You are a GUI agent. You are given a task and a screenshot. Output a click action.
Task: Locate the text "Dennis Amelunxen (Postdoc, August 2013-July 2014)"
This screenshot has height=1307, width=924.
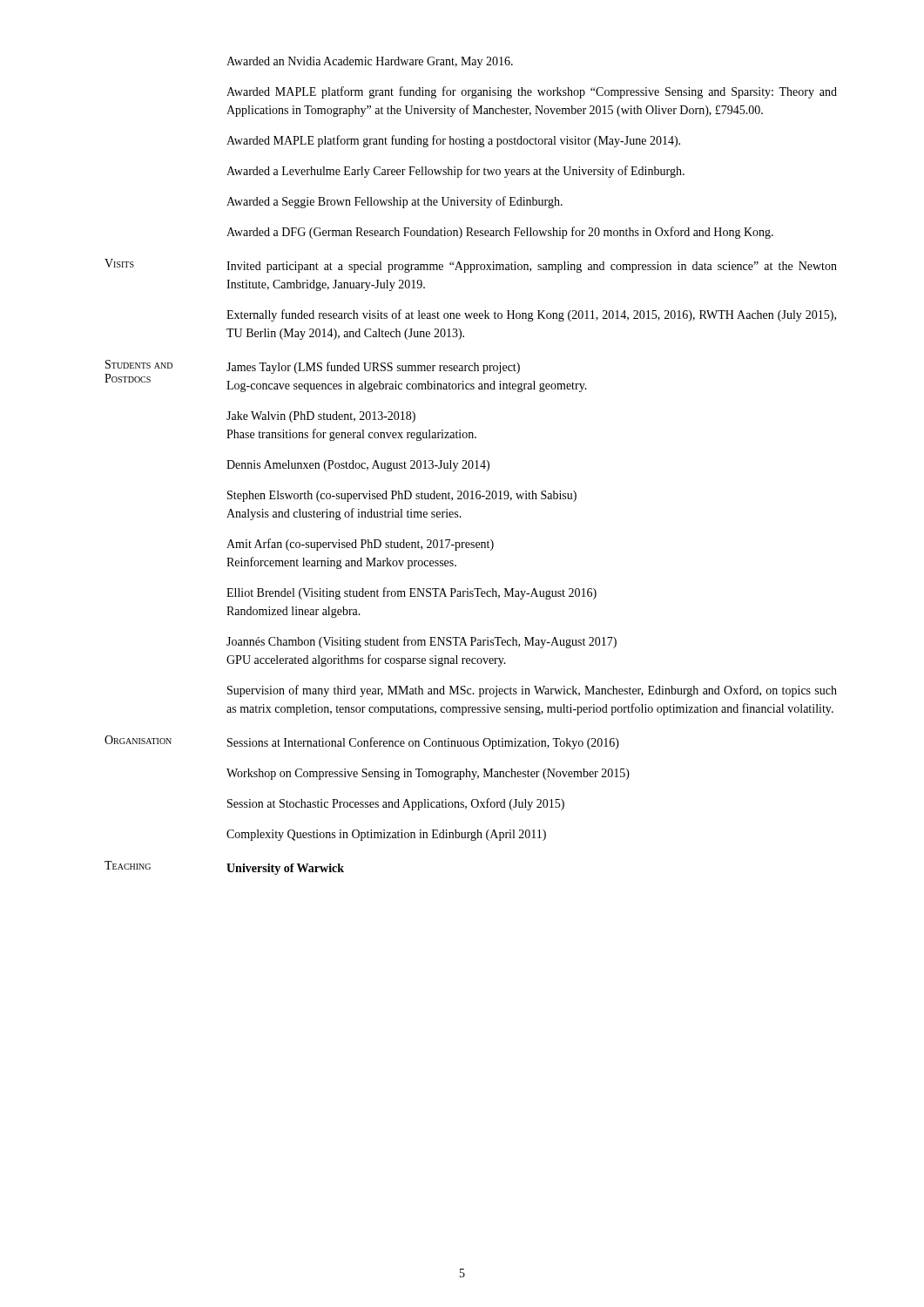358,465
